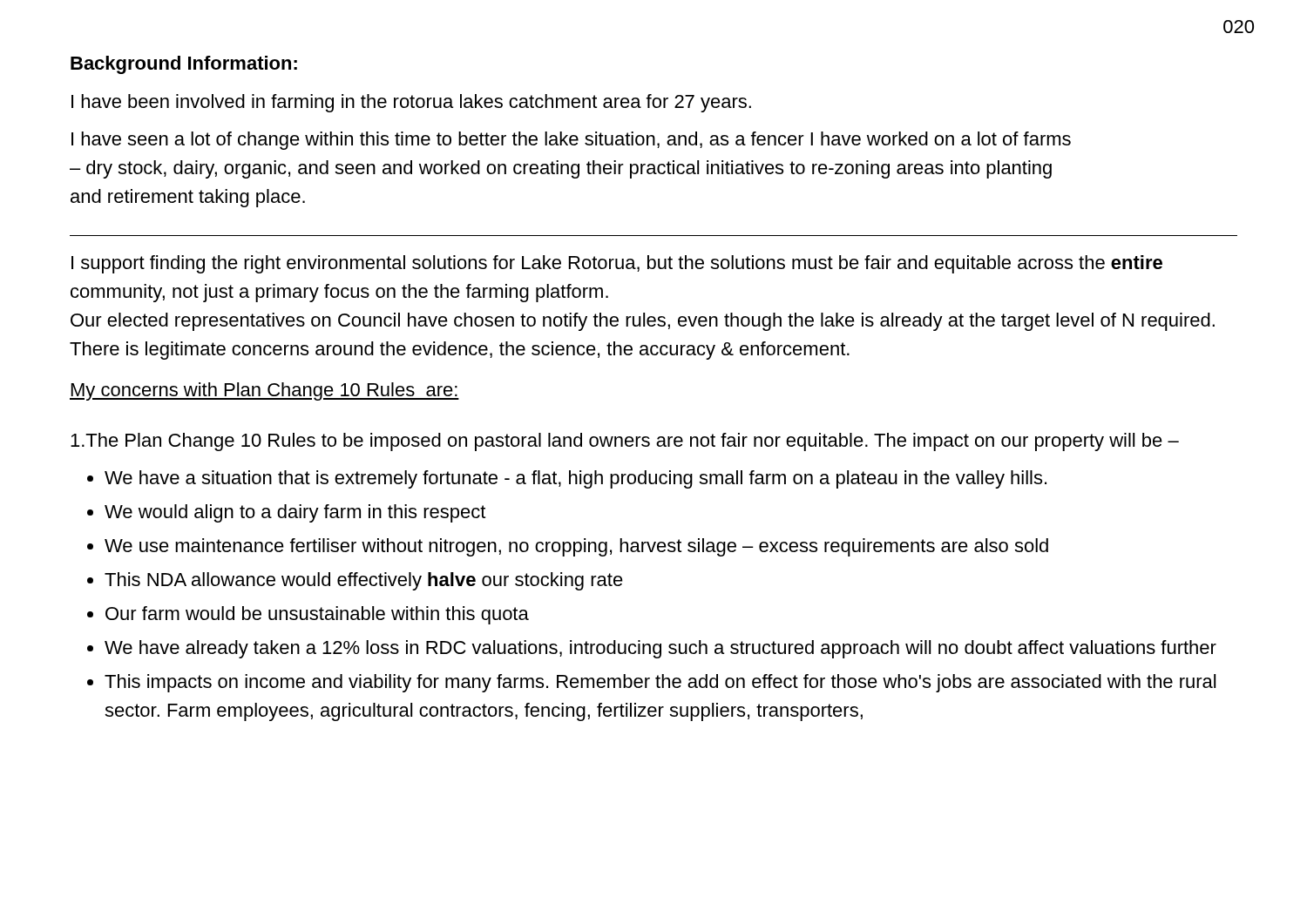Navigate to the block starting "We use maintenance fertiliser without nitrogen,"

577,546
